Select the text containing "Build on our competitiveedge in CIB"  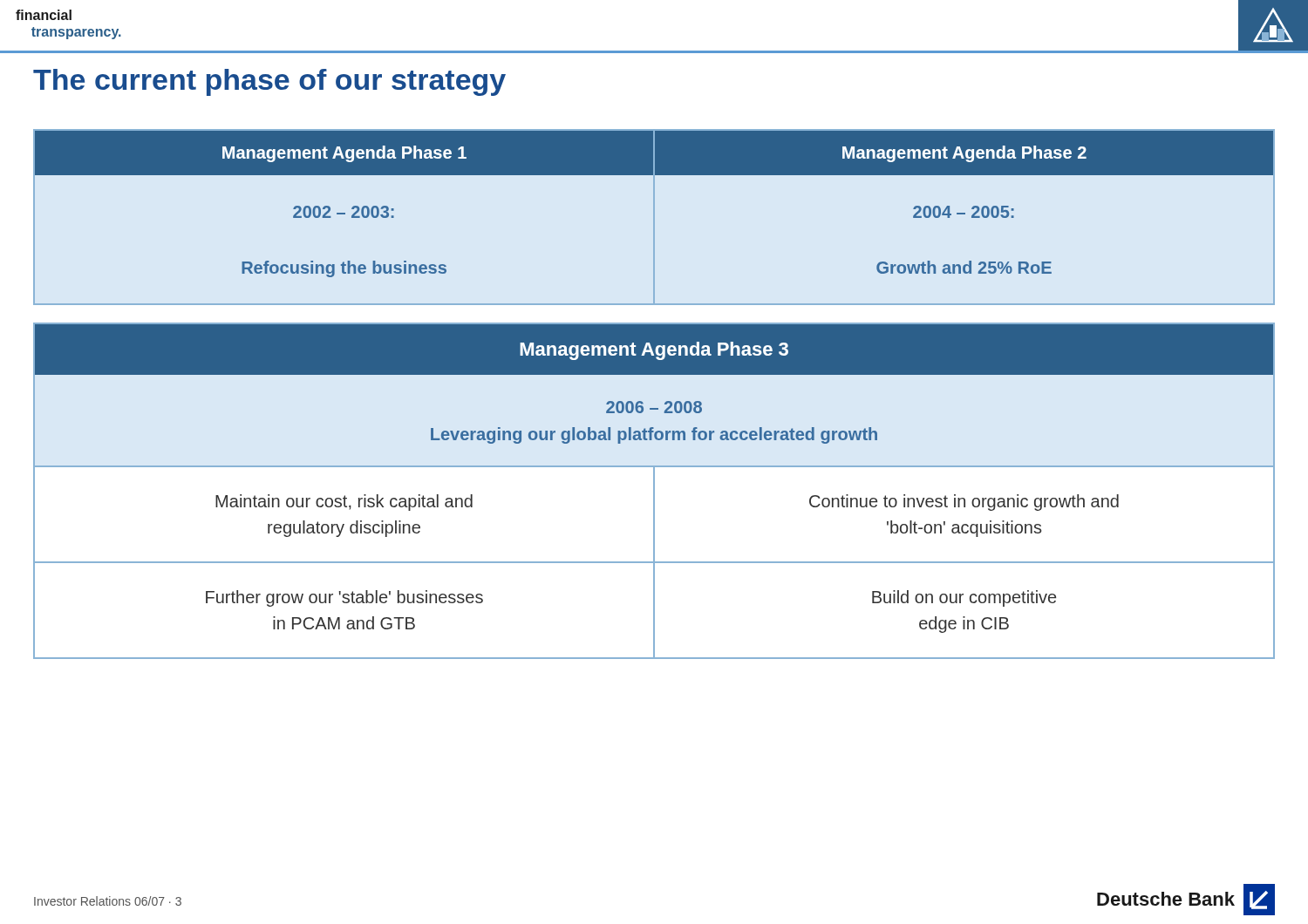[964, 610]
